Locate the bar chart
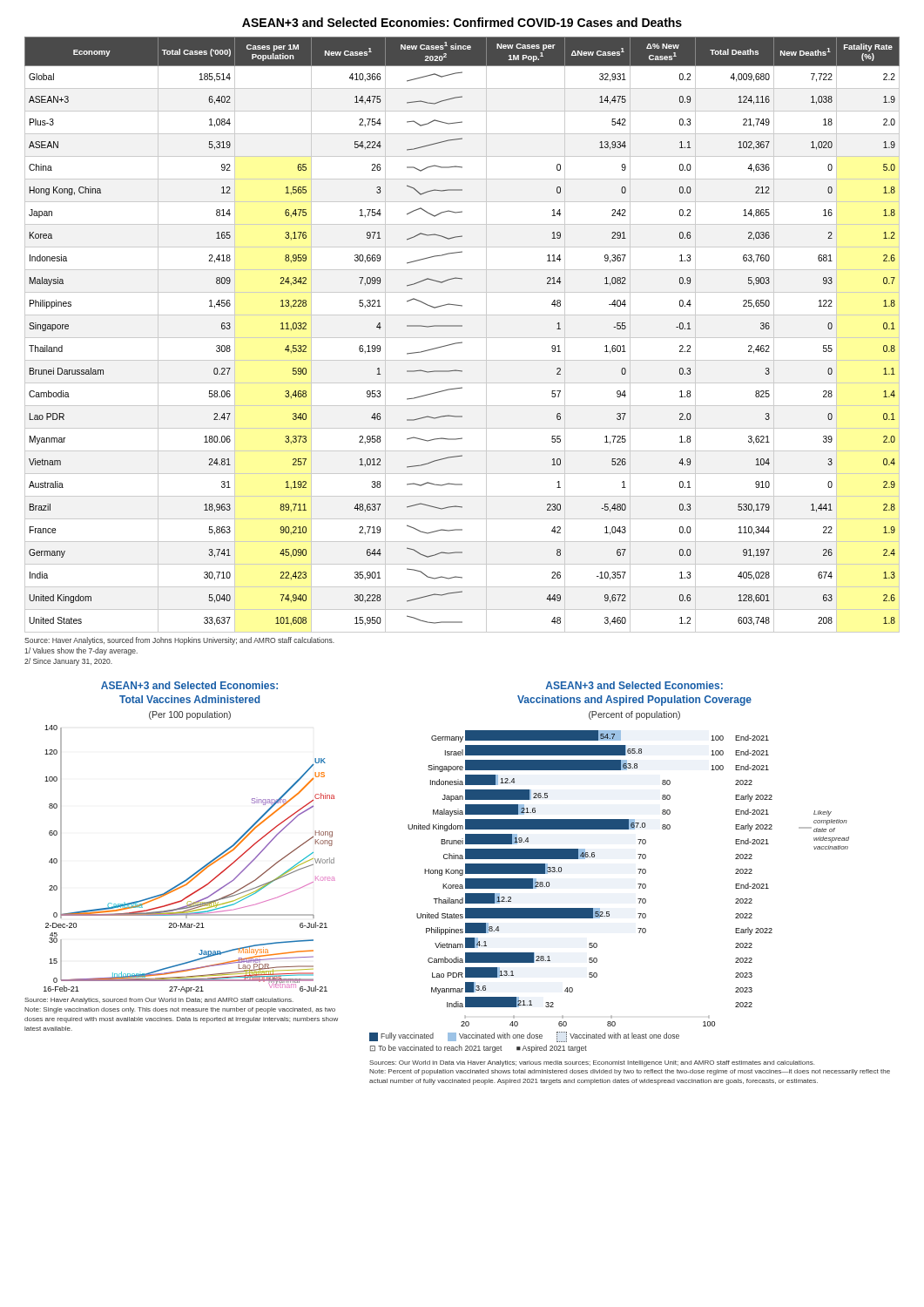Screen dimensions: 1307x924 tap(630, 876)
